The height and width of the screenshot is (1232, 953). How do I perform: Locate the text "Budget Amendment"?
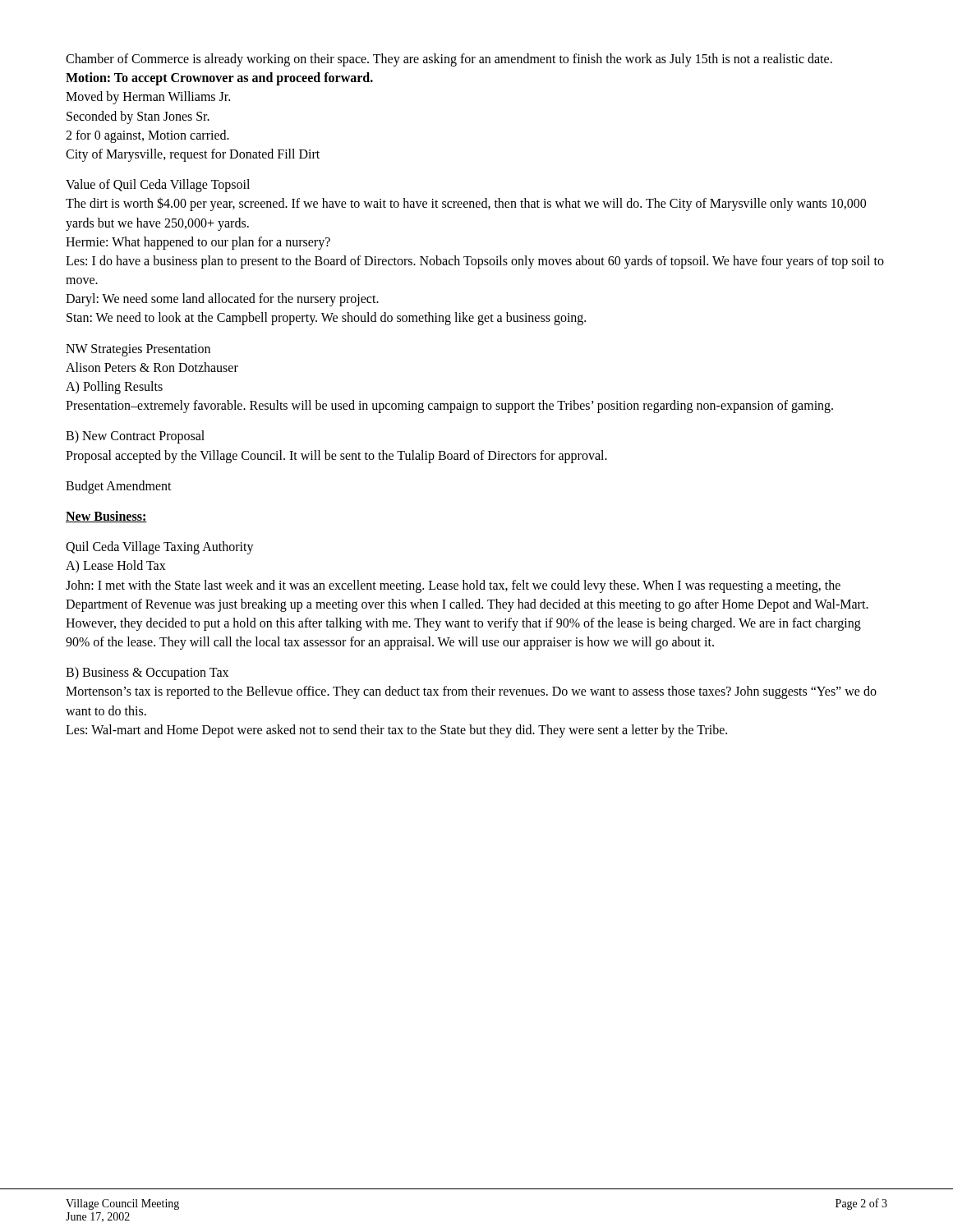point(119,487)
